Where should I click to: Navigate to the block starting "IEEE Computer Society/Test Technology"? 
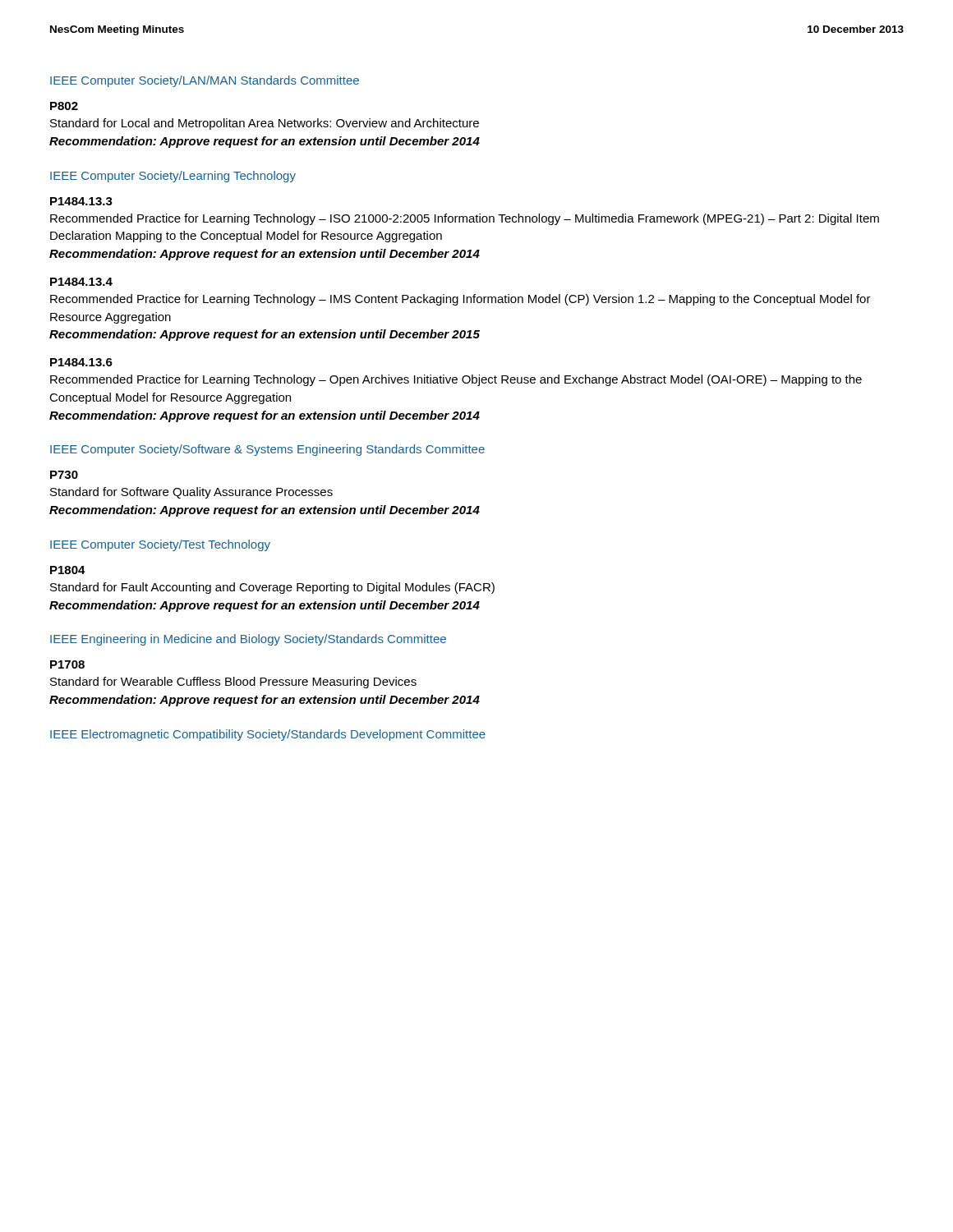tap(160, 544)
